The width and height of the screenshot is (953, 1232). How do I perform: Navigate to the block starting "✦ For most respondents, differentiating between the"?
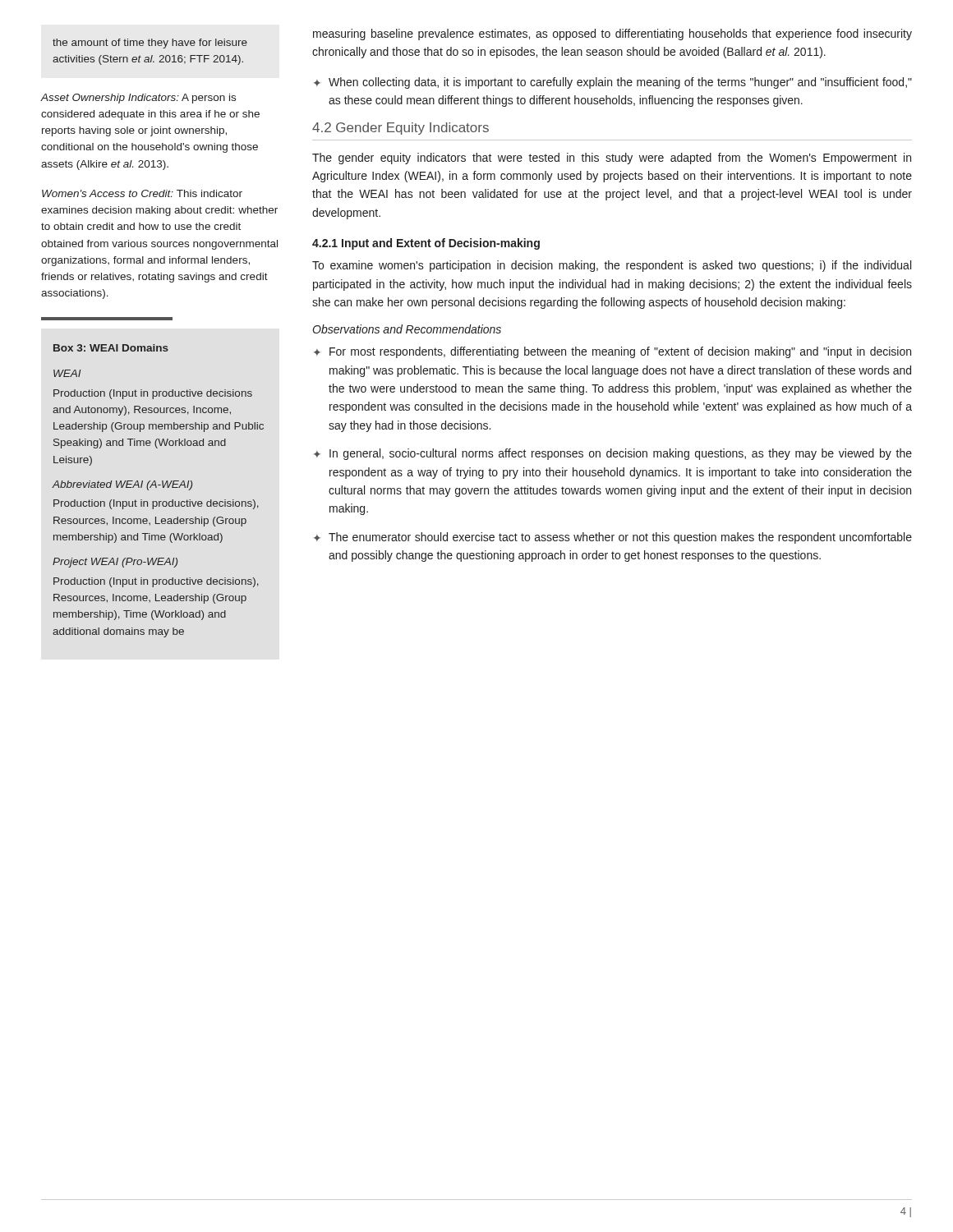612,389
